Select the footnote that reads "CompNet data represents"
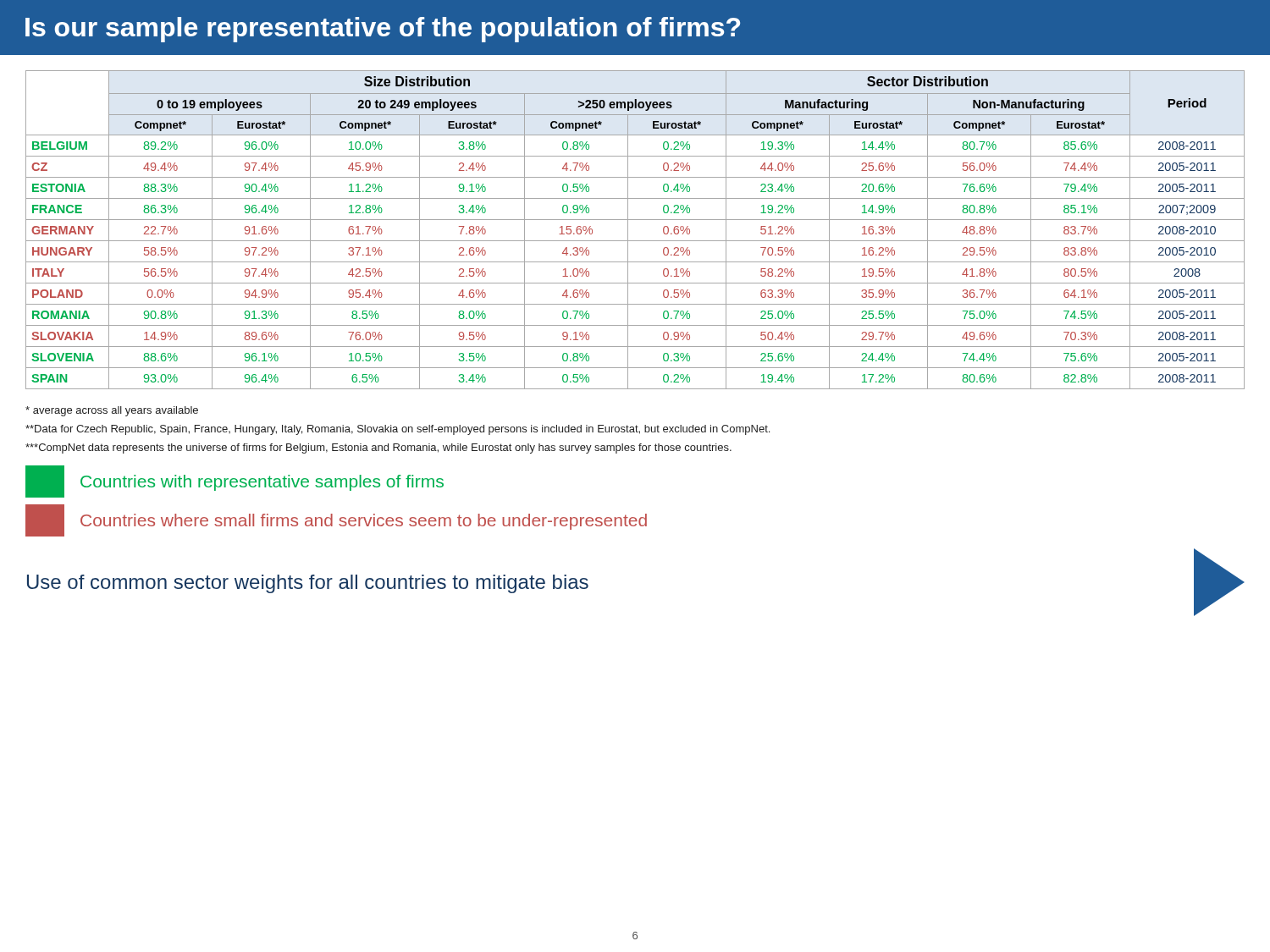This screenshot has height=952, width=1270. coord(379,447)
